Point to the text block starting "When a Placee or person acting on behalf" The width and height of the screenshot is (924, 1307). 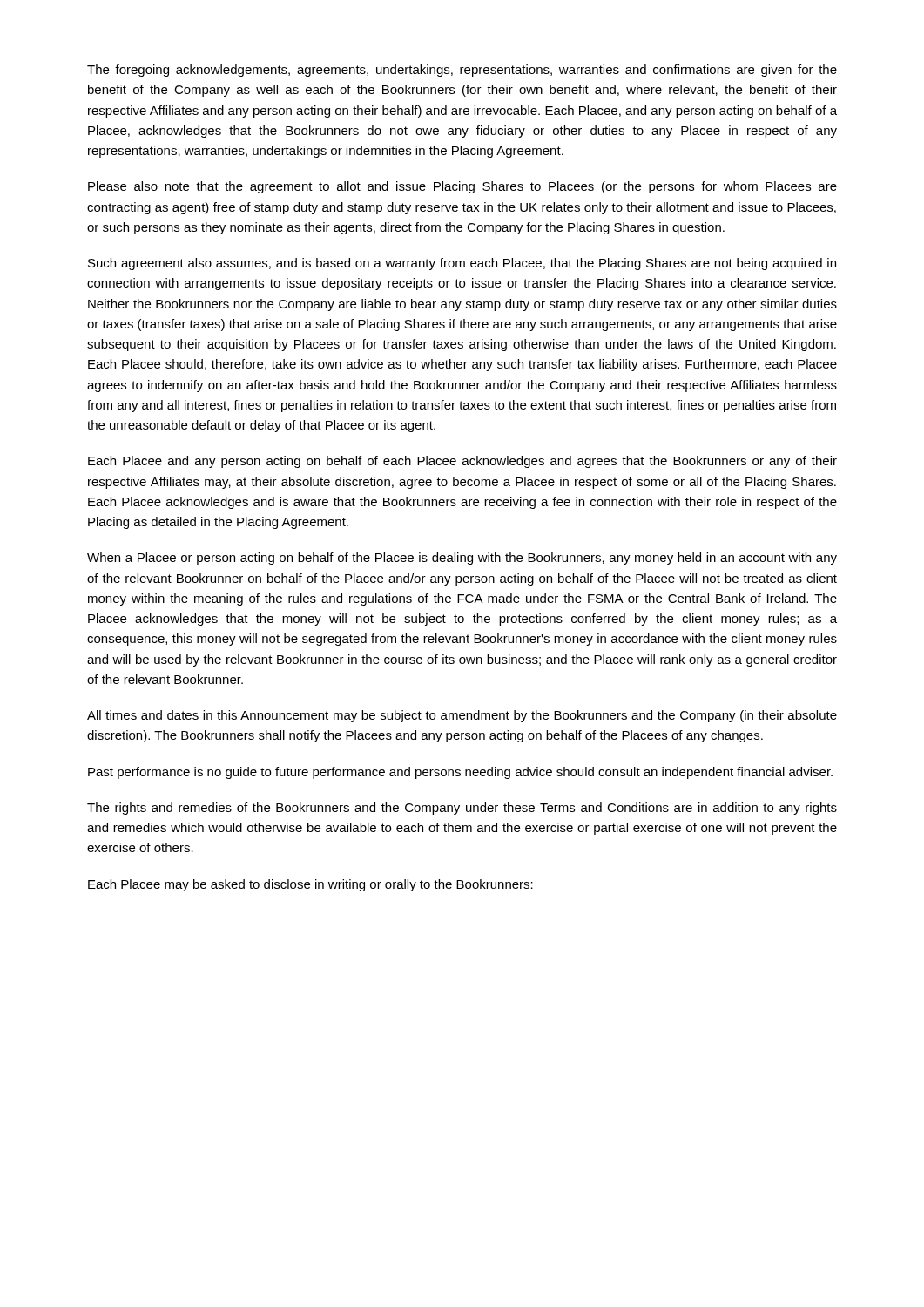tap(462, 618)
